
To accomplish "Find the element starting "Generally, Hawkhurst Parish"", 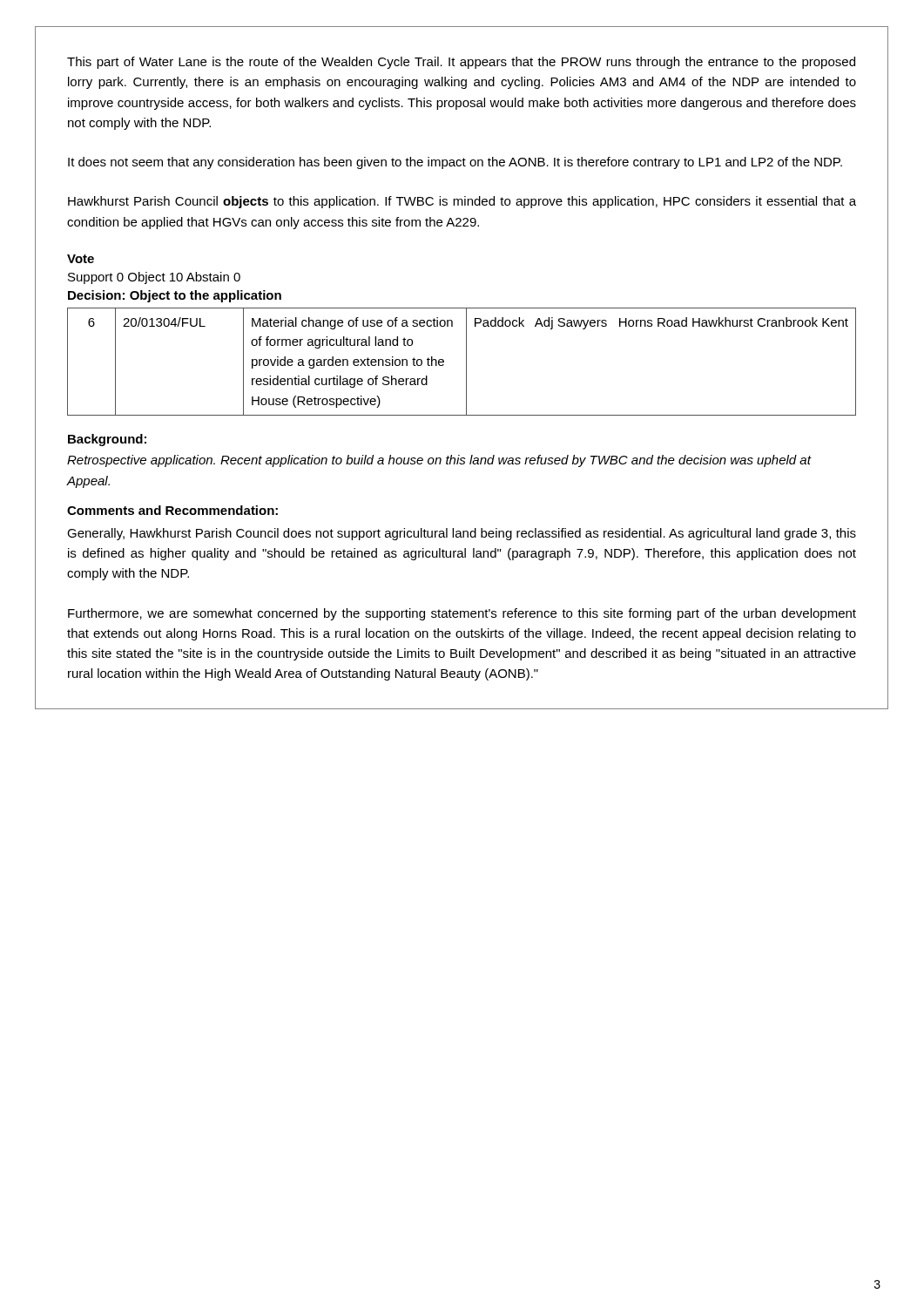I will coord(462,553).
